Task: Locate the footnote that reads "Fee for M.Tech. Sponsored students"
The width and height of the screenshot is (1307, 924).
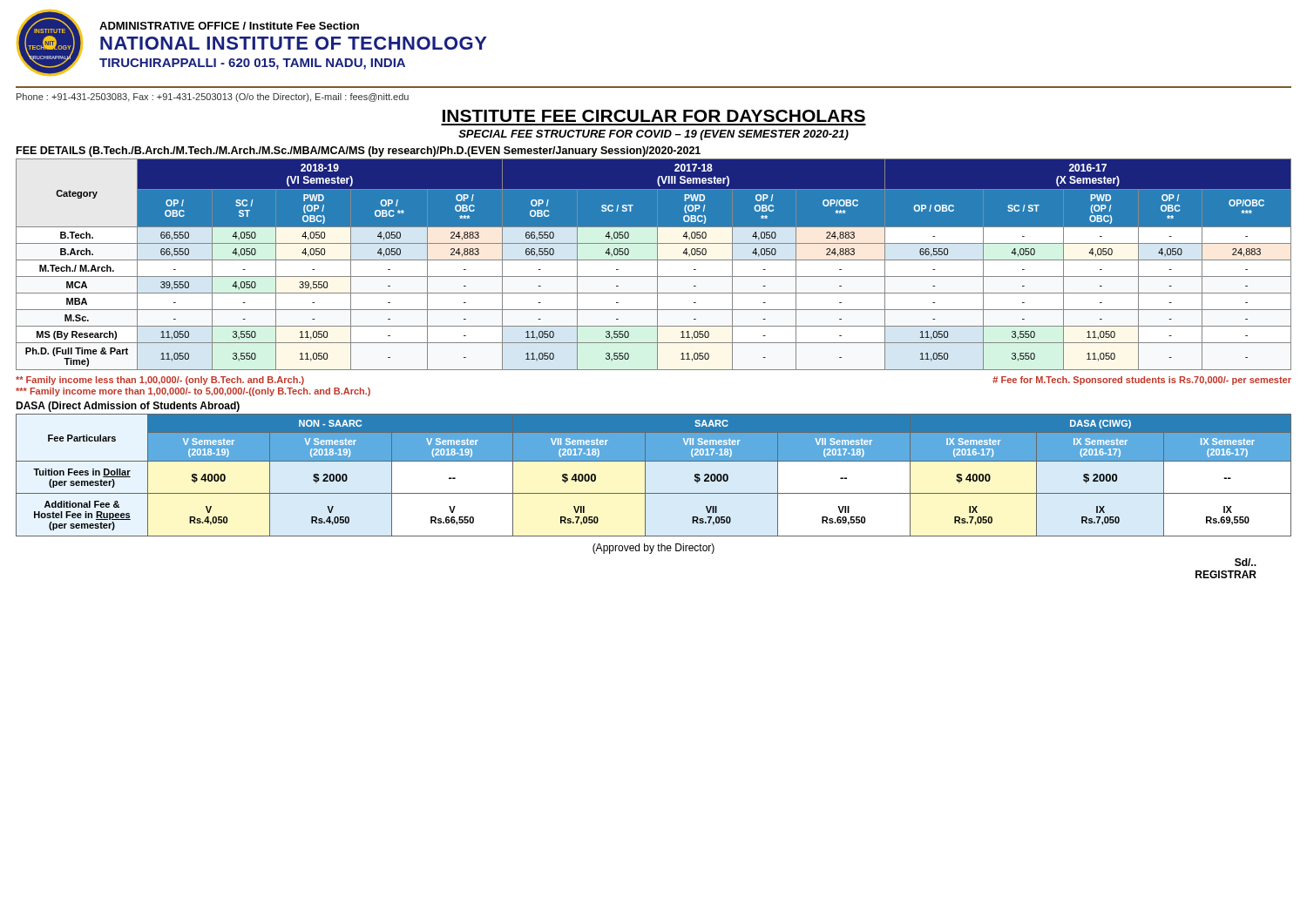Action: pos(1142,380)
